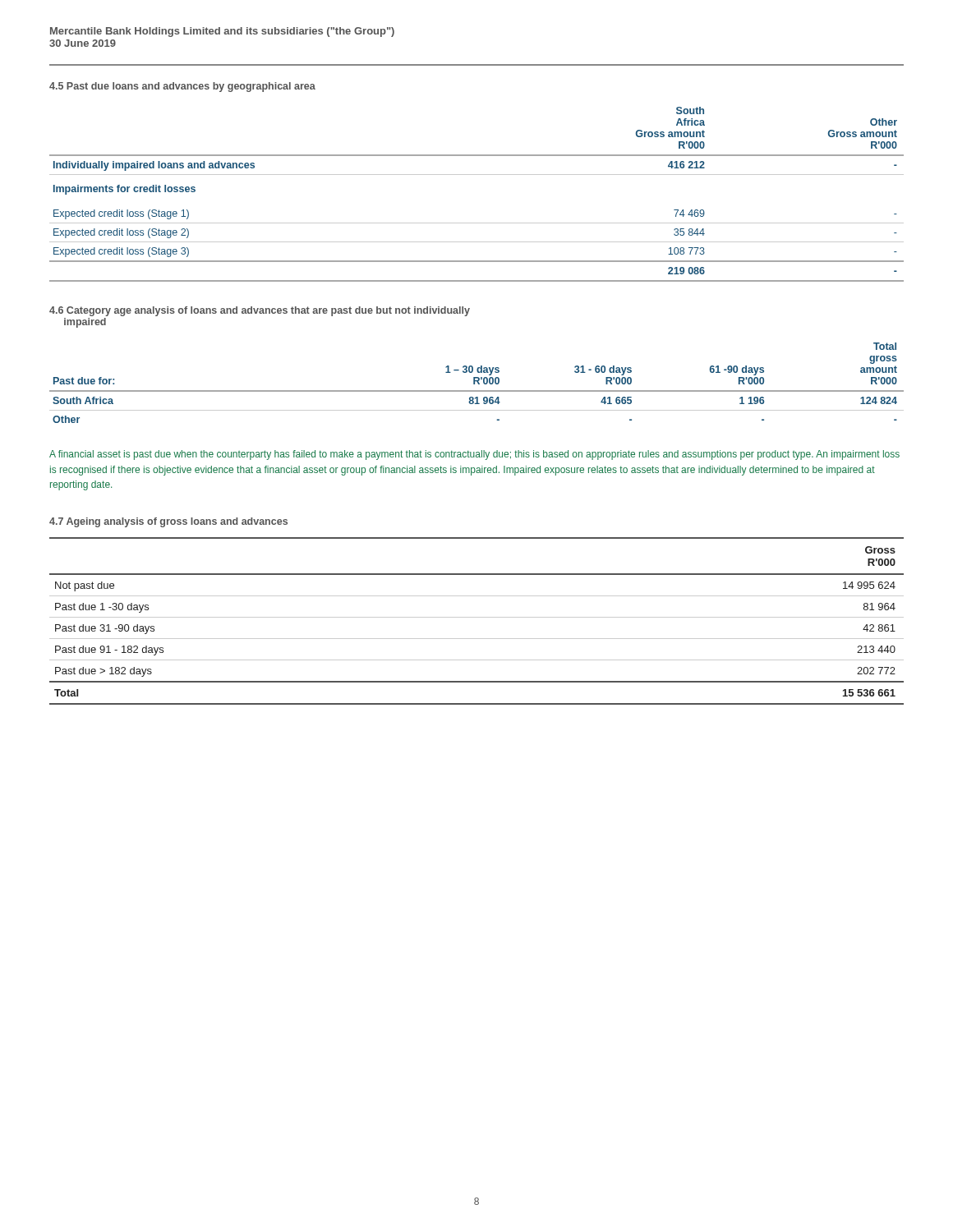Viewport: 953px width, 1232px height.
Task: Point to the region starting "4.6 Category age analysis of loans and"
Action: [260, 316]
